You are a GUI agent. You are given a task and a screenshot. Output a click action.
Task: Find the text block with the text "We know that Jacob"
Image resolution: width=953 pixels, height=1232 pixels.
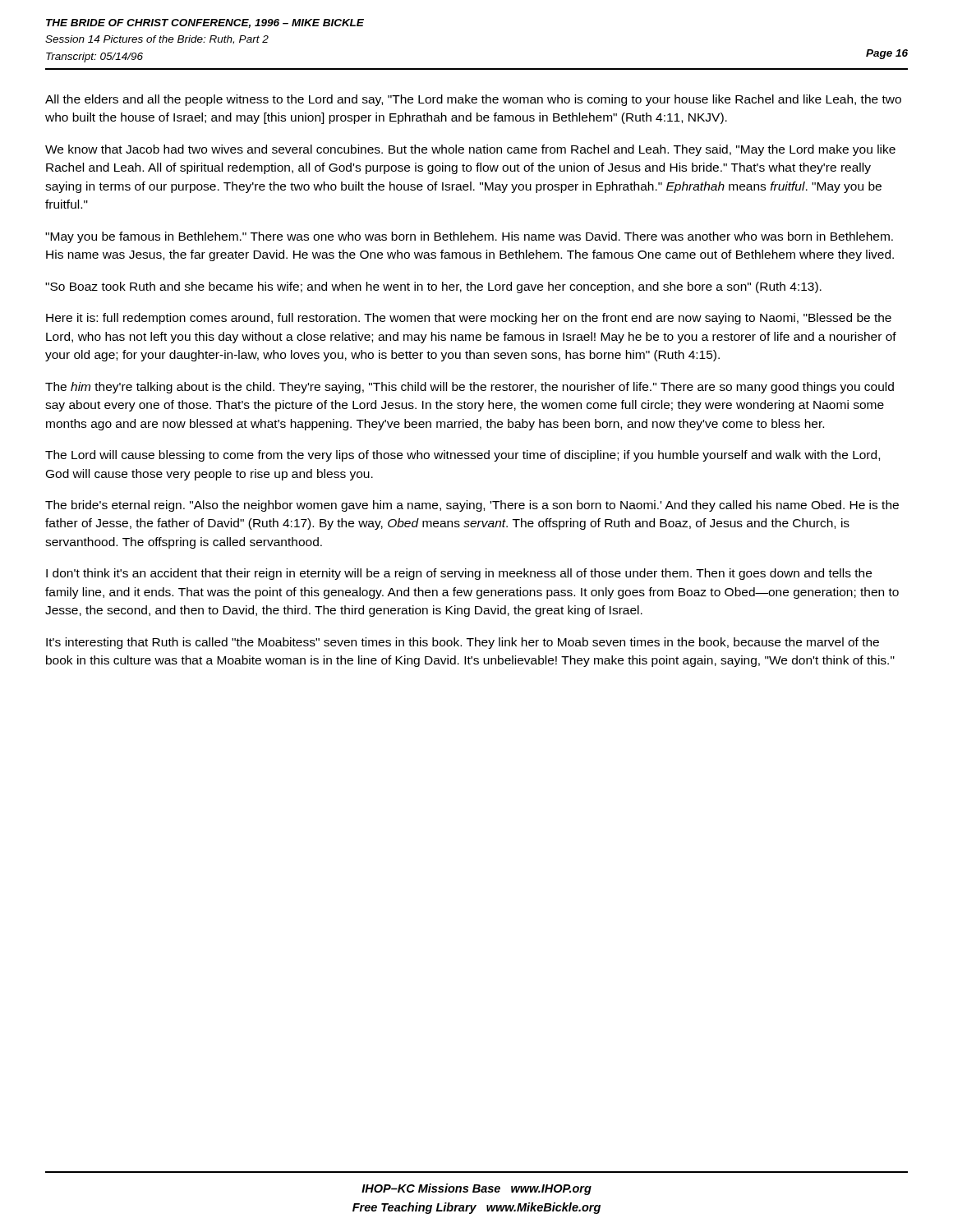(470, 177)
